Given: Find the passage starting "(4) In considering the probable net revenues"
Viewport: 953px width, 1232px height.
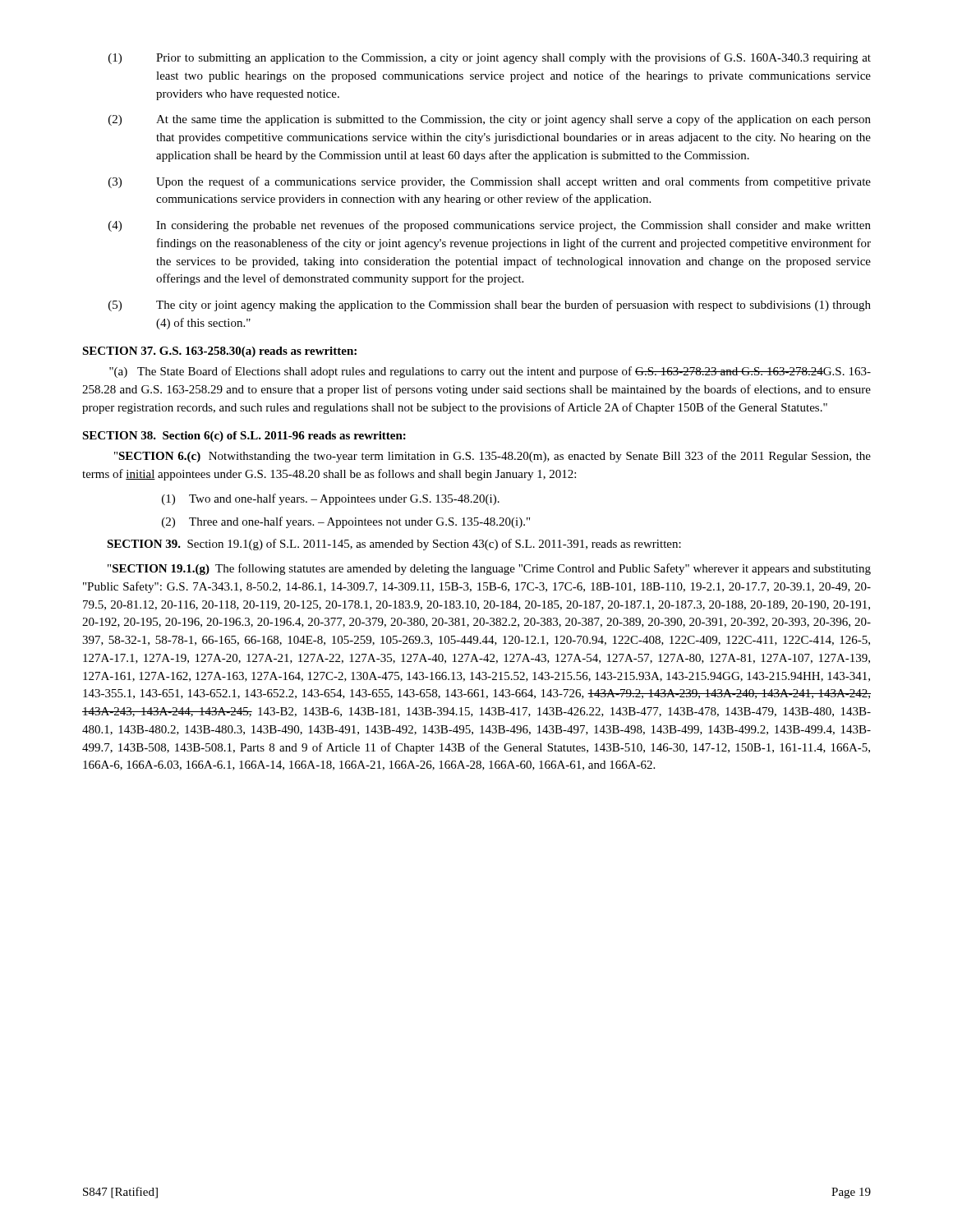Looking at the screenshot, I should pos(476,253).
